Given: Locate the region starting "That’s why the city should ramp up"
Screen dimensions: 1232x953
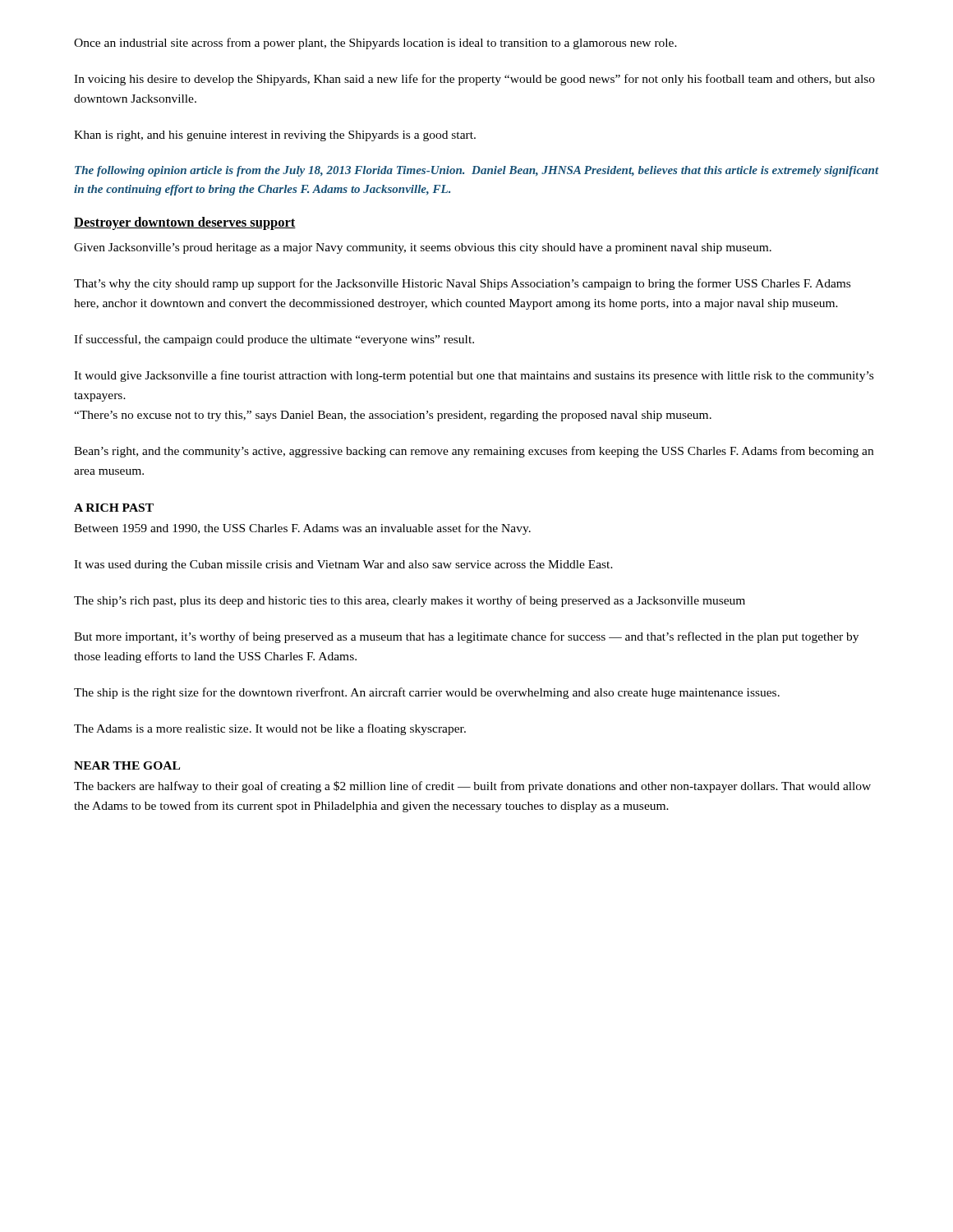Looking at the screenshot, I should pos(462,293).
